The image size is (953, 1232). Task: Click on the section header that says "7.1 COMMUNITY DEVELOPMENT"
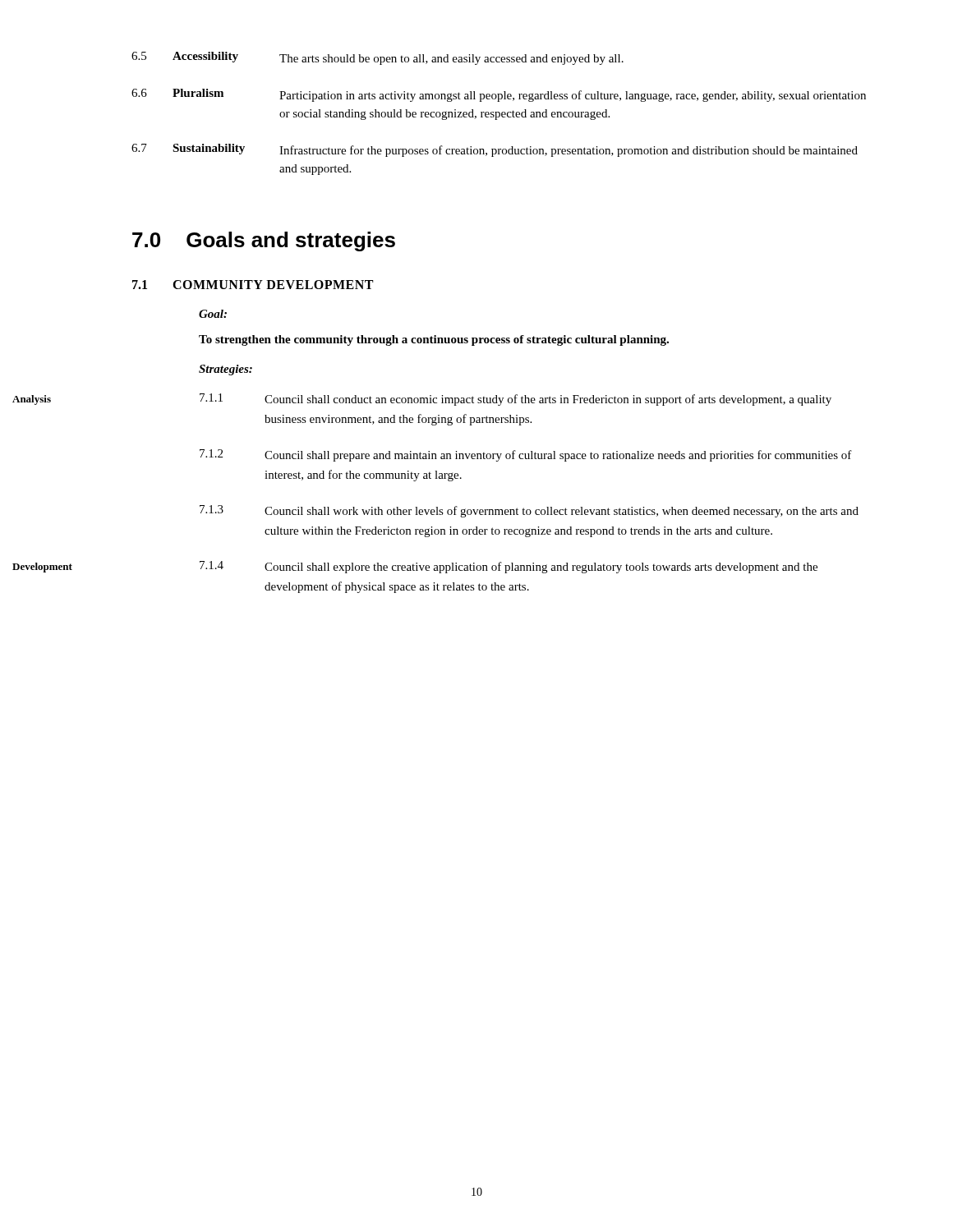click(x=253, y=285)
